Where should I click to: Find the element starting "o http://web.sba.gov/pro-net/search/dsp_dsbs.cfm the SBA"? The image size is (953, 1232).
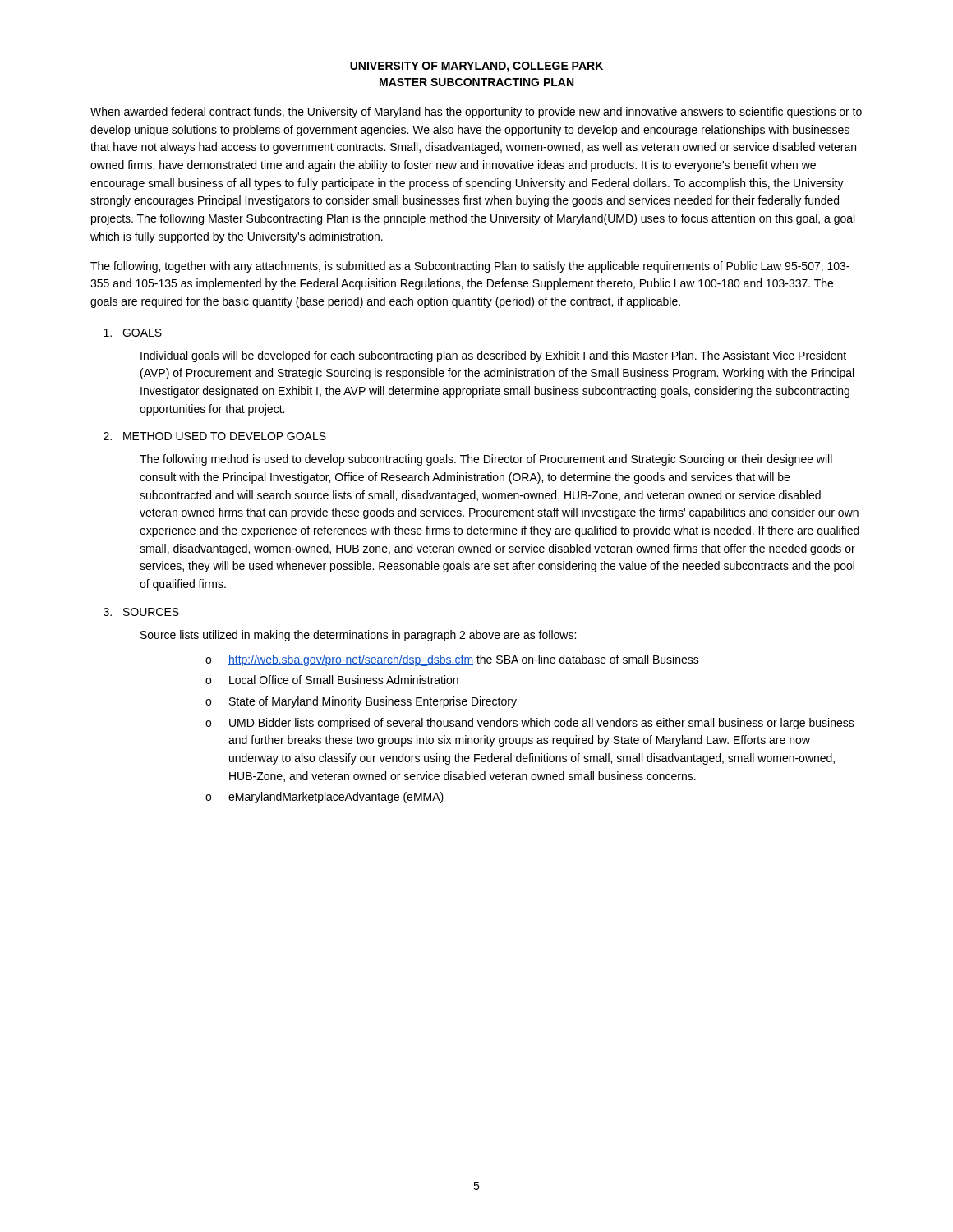[x=534, y=660]
